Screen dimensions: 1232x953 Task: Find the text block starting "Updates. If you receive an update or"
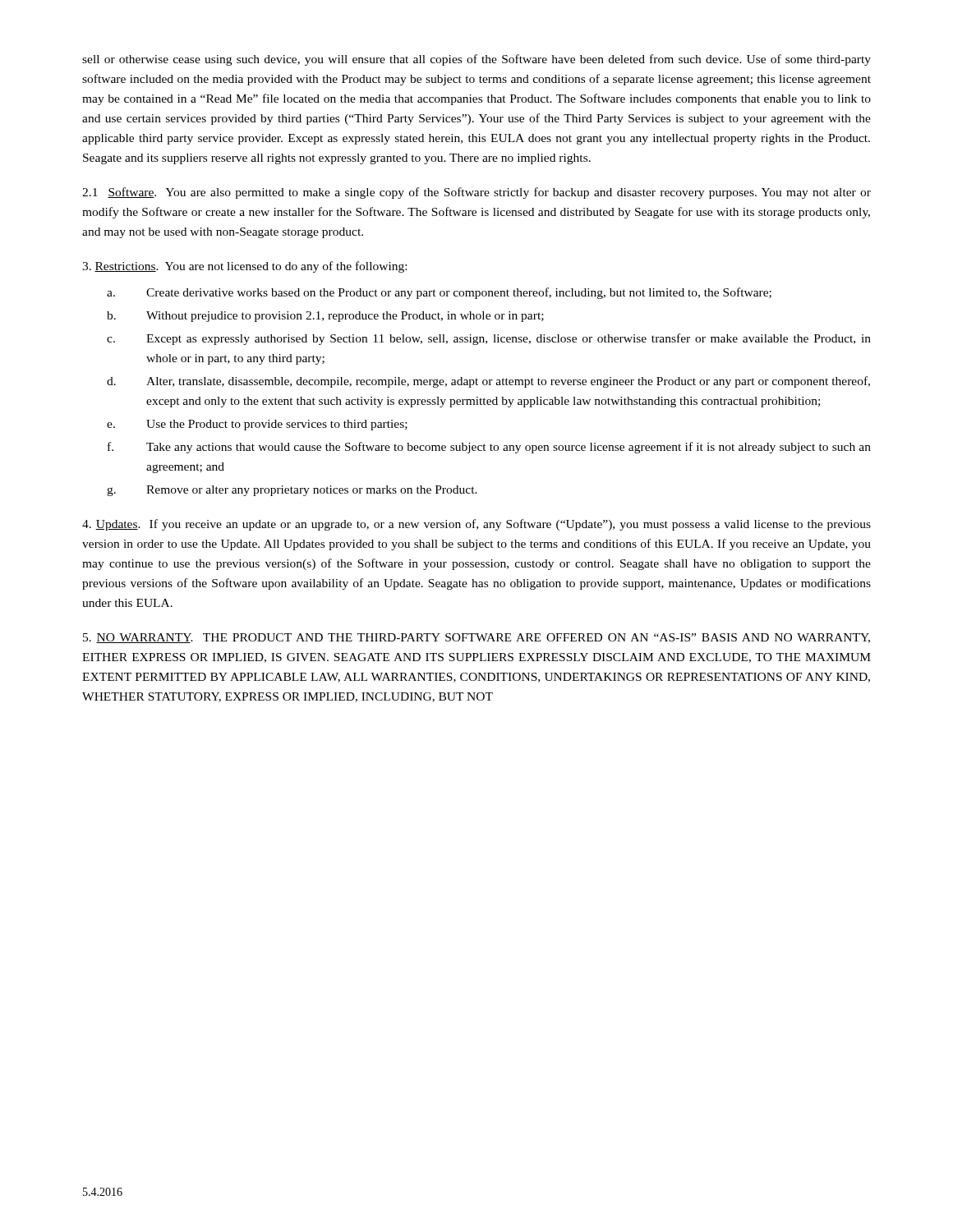click(x=476, y=563)
